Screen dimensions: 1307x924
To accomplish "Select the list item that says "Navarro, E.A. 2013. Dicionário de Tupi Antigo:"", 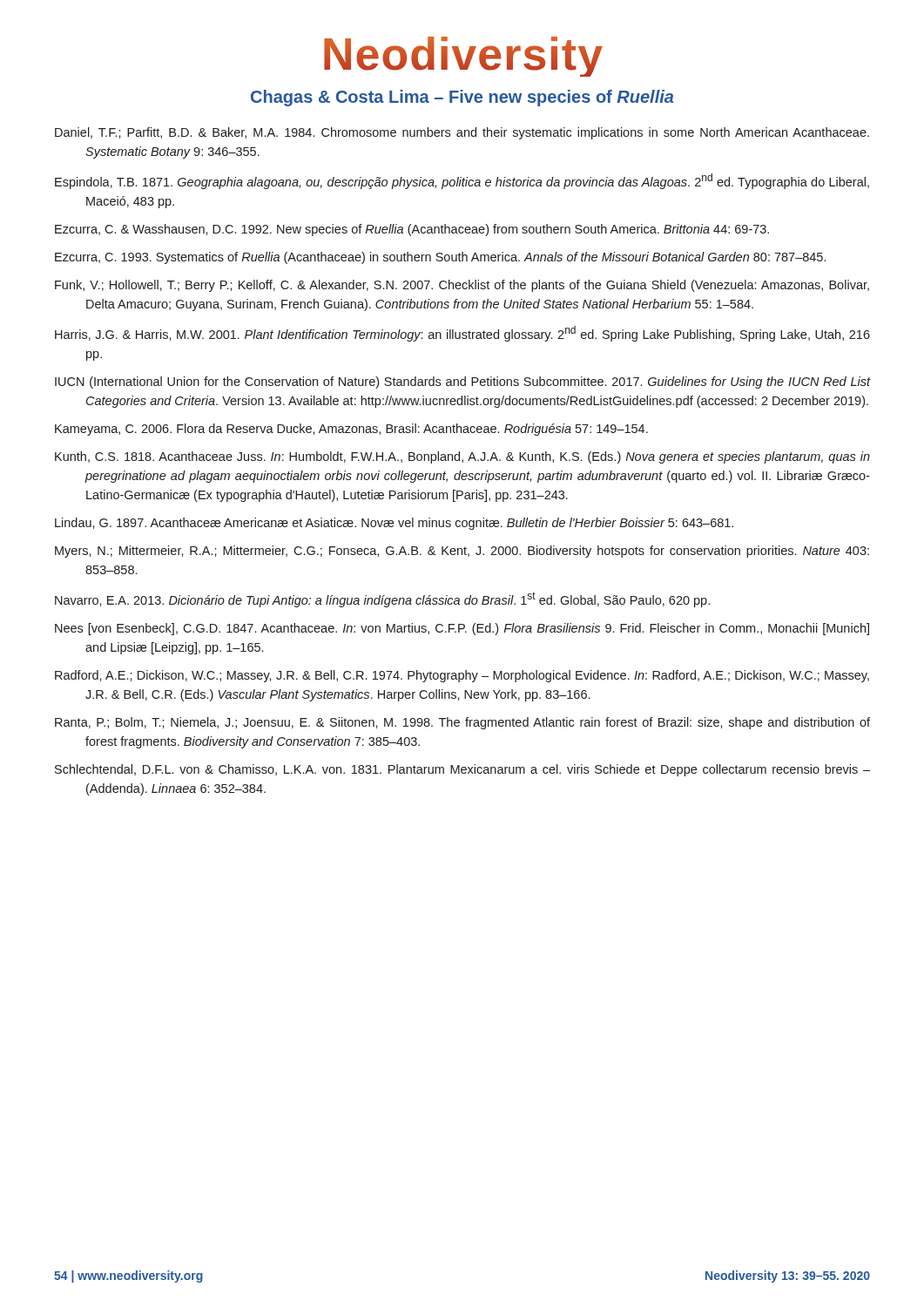I will coord(382,599).
